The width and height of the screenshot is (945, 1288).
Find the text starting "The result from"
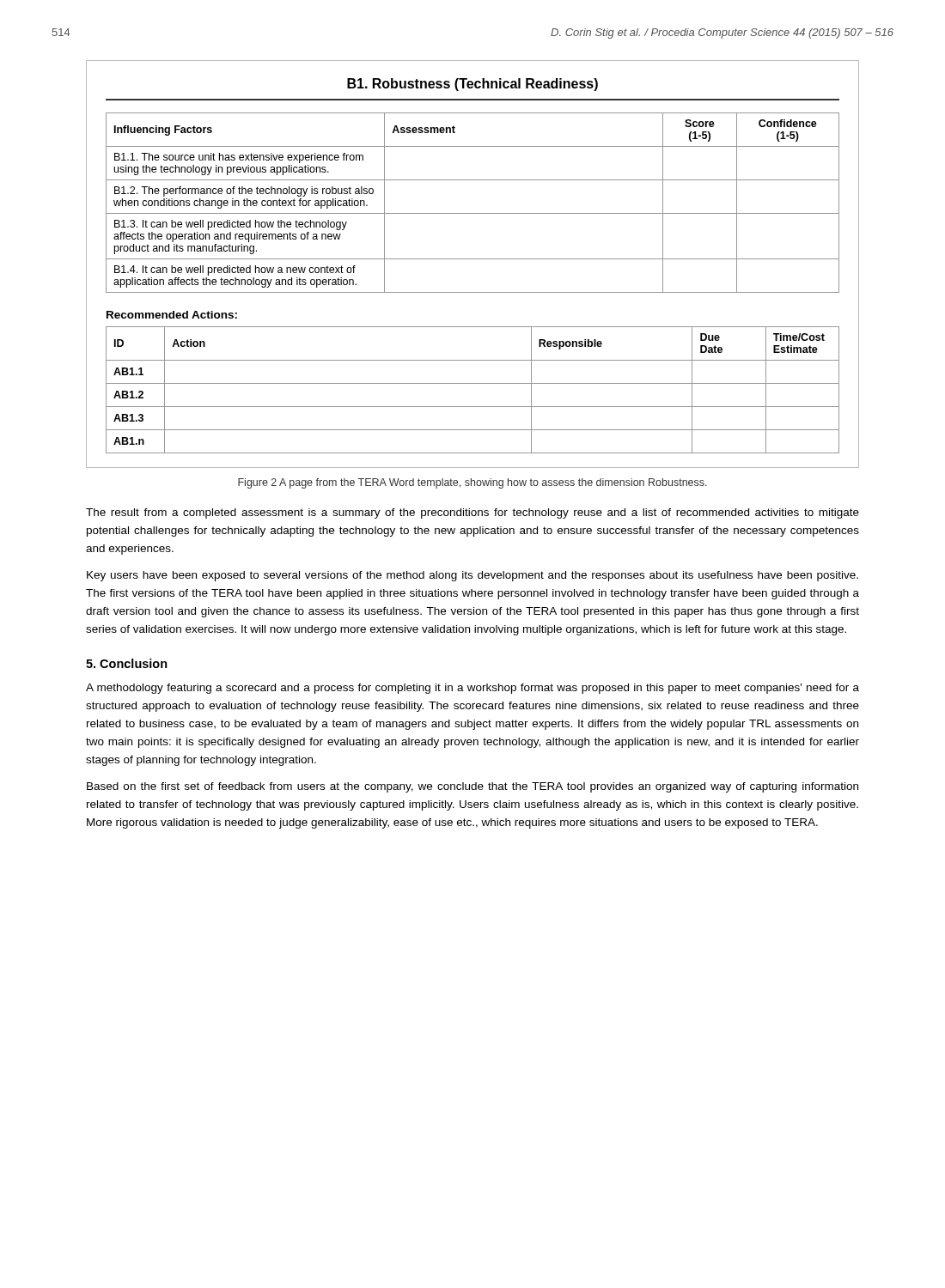tap(472, 530)
